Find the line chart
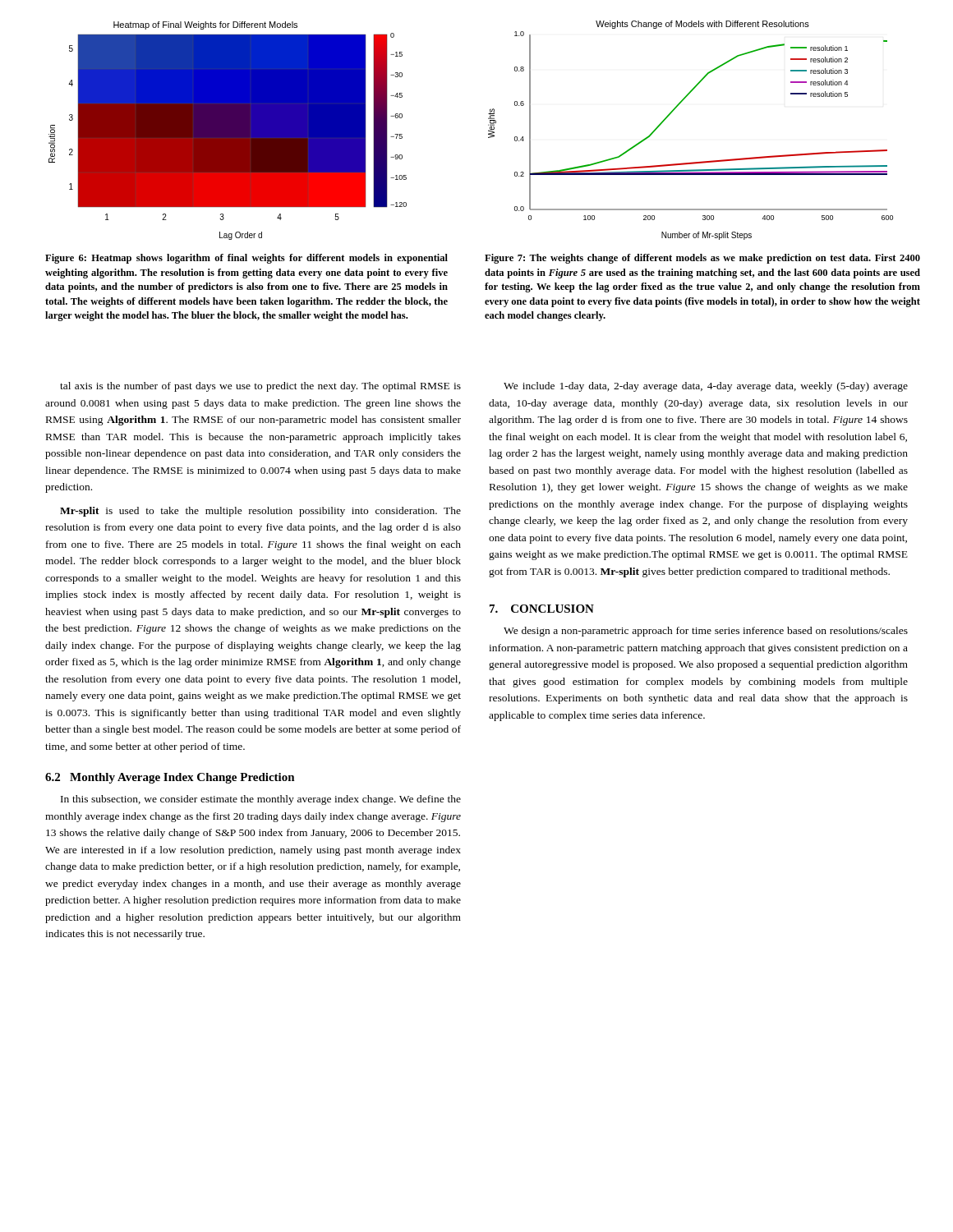 [x=702, y=131]
